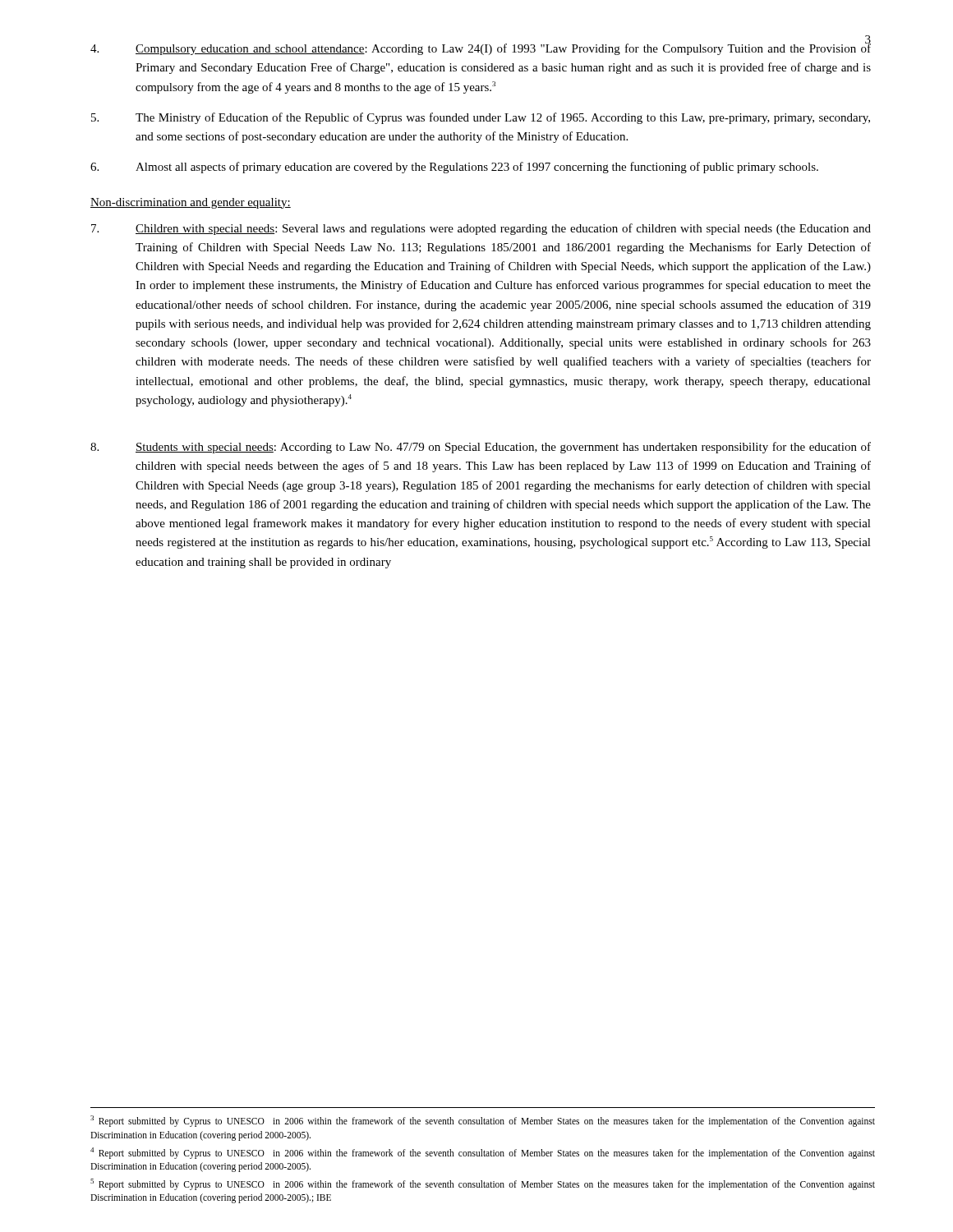Viewport: 953px width, 1232px height.
Task: Find the footnote that says "5 Report submitted by"
Action: (x=483, y=1190)
